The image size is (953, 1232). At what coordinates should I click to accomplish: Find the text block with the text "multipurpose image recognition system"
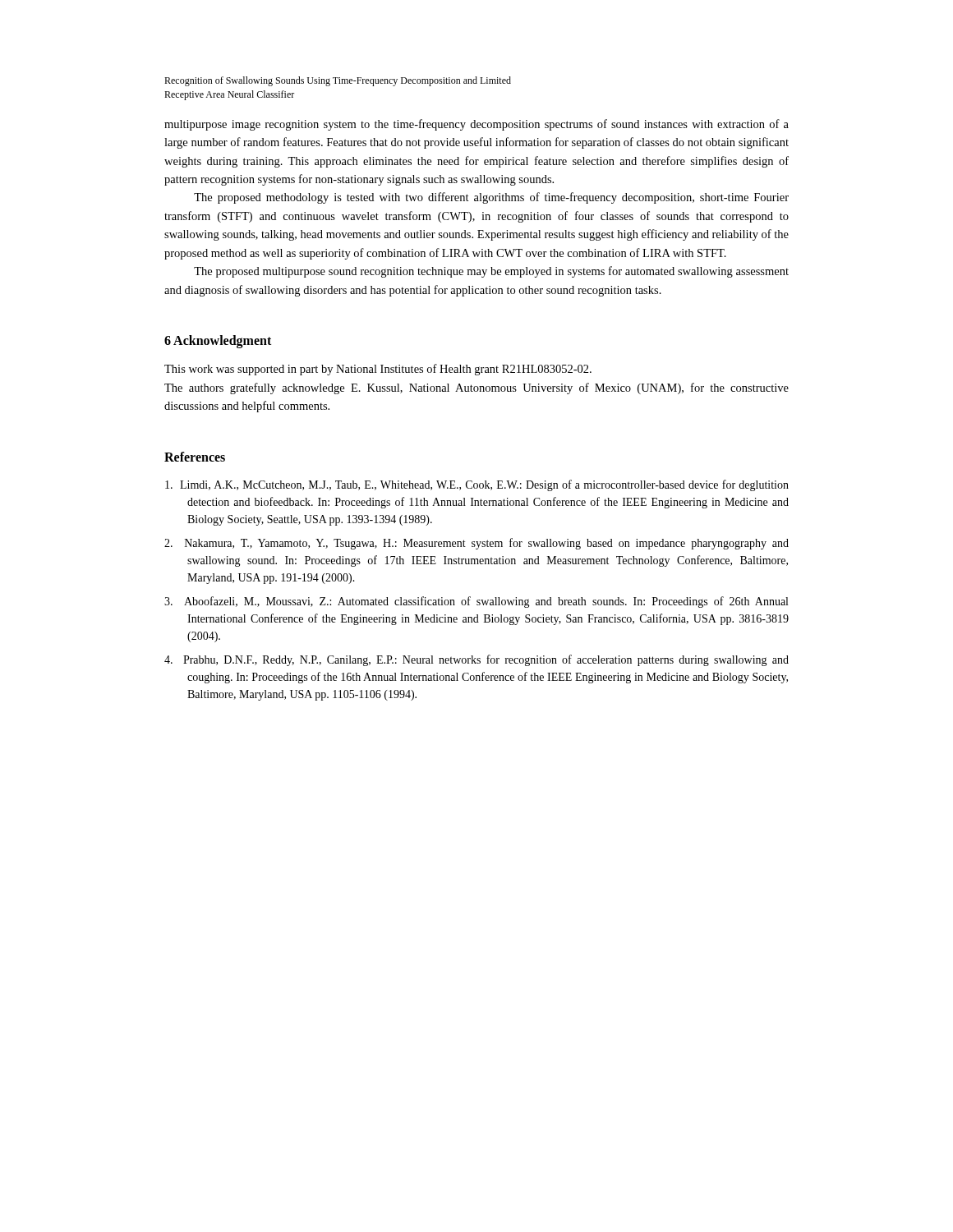(x=476, y=207)
